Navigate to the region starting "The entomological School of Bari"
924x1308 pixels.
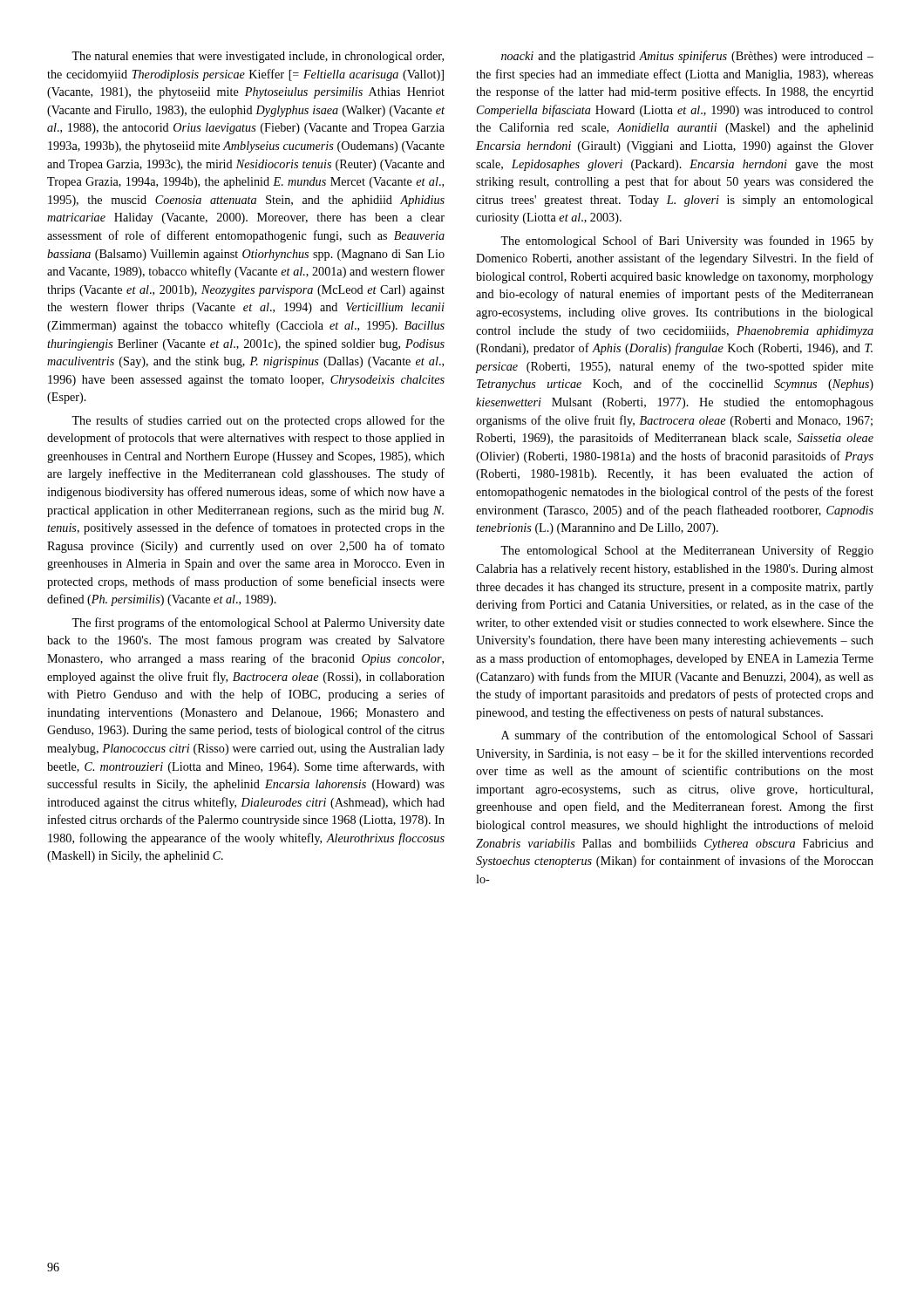coord(675,384)
